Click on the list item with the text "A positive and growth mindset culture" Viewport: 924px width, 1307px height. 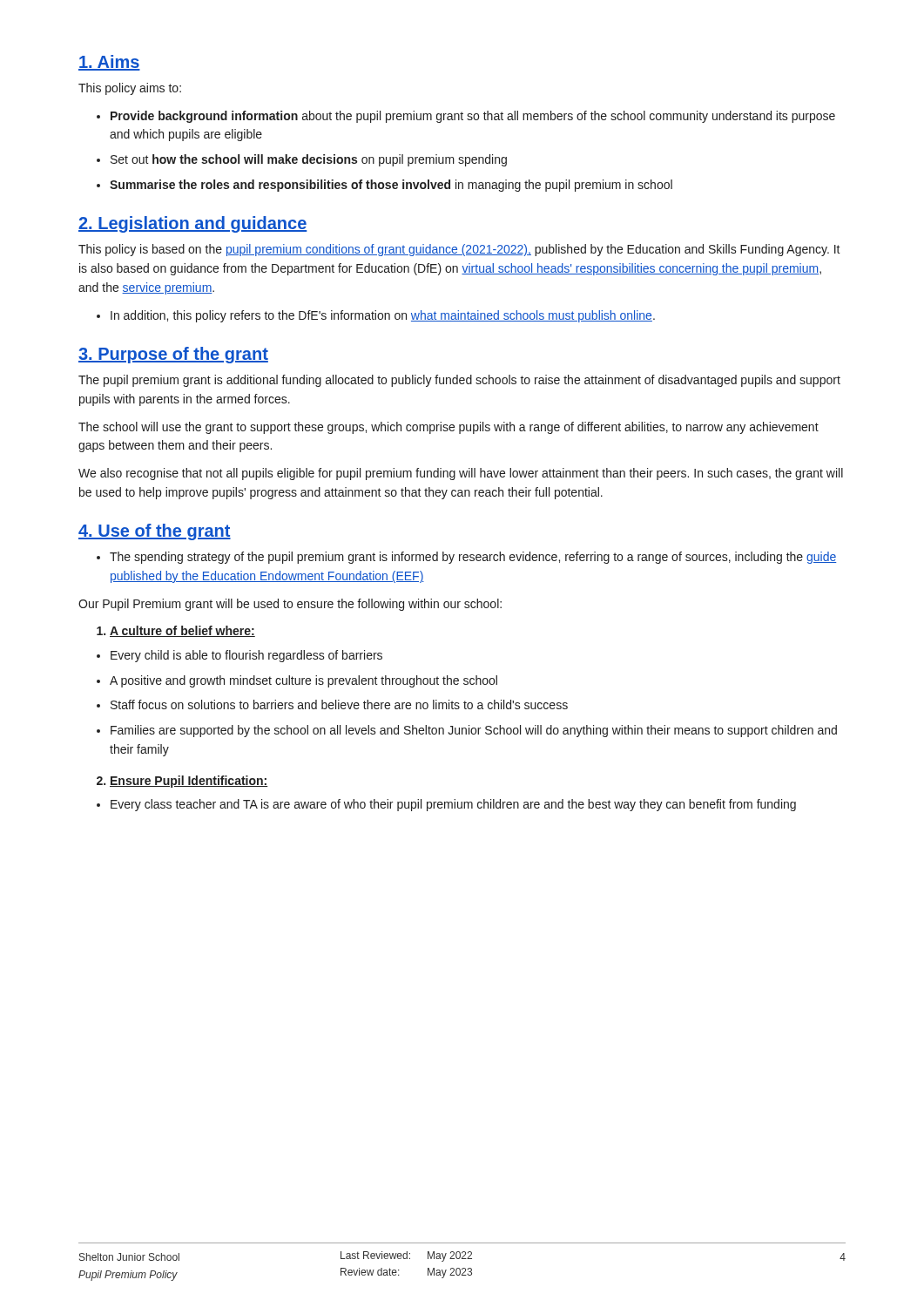point(304,680)
